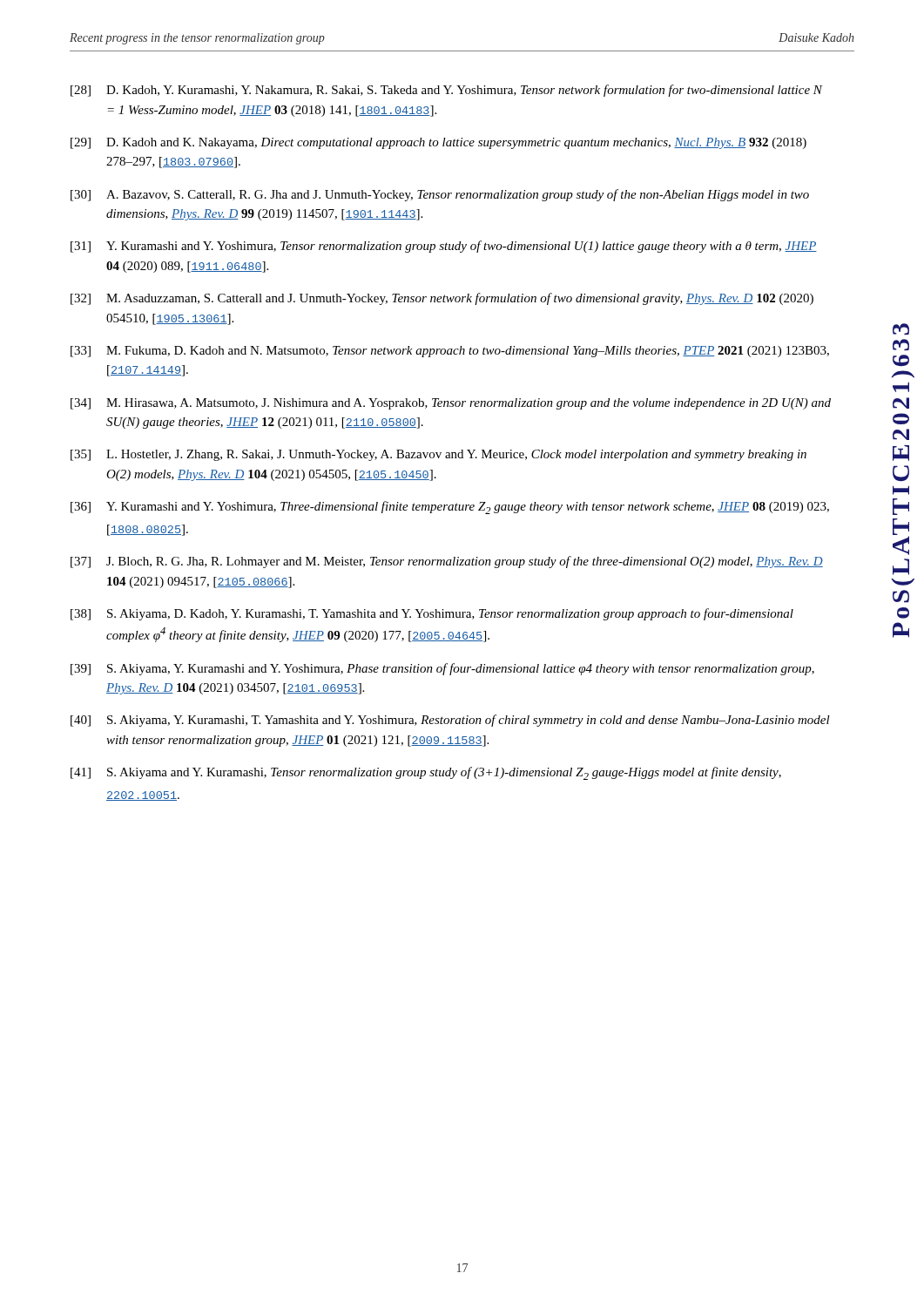This screenshot has height=1307, width=924.
Task: Click the passage that begins "[33] M. Fukuma, D. Kadoh"
Action: [x=451, y=360]
